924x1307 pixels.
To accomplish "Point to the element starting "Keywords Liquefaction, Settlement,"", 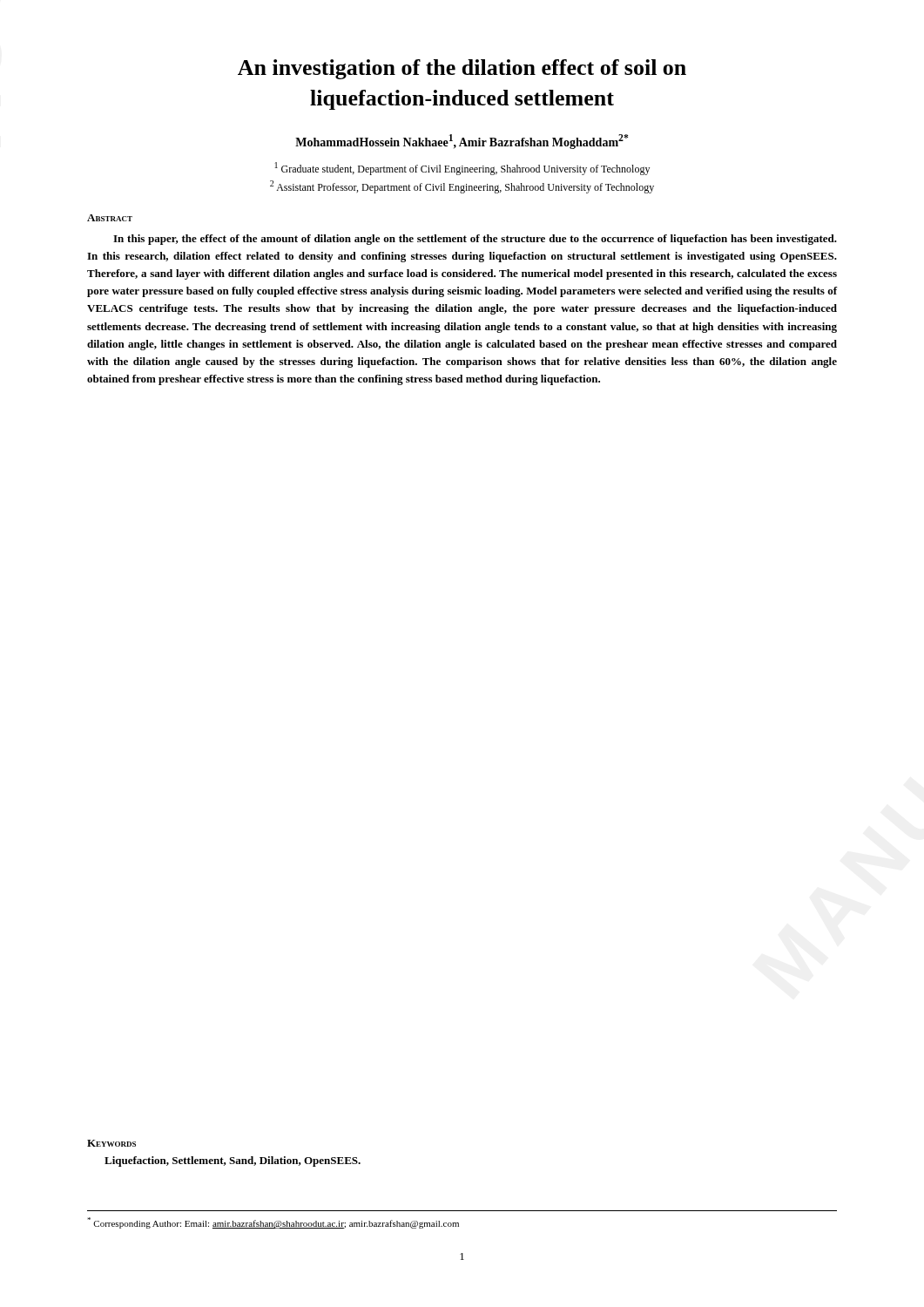I will 305,1152.
